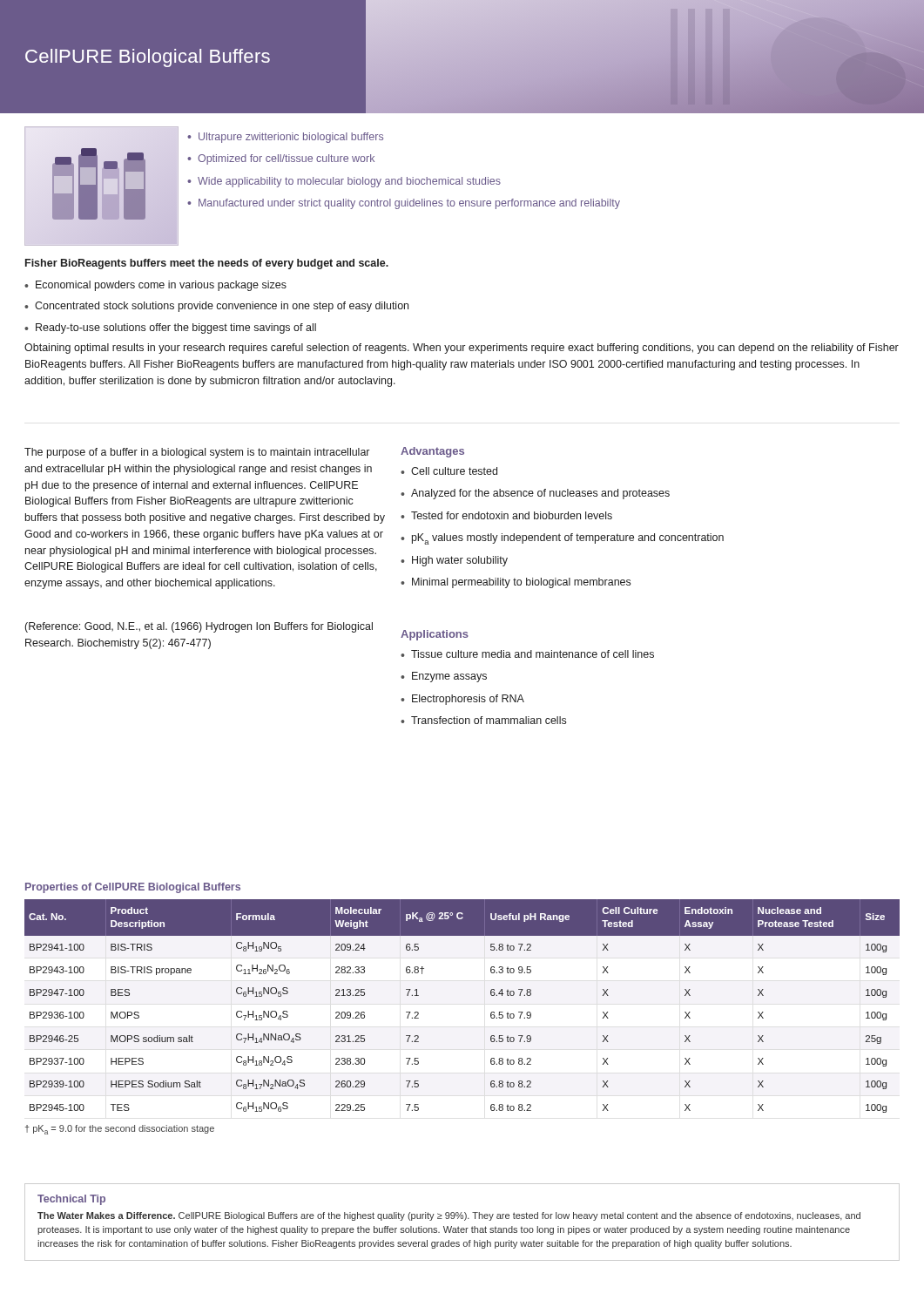Point to the block starting "• Economical powders come"

pyautogui.click(x=155, y=286)
